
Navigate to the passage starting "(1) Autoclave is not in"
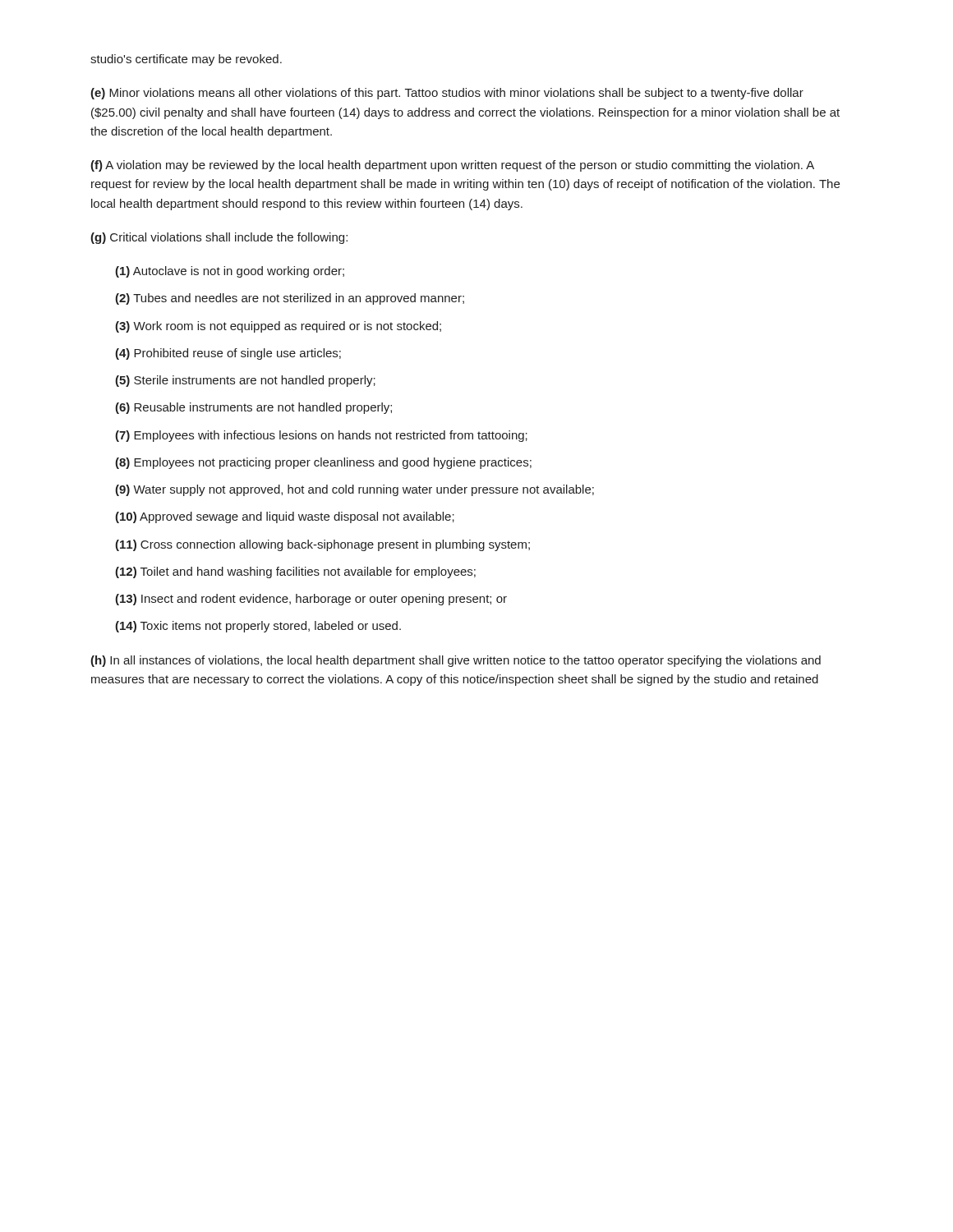(230, 271)
